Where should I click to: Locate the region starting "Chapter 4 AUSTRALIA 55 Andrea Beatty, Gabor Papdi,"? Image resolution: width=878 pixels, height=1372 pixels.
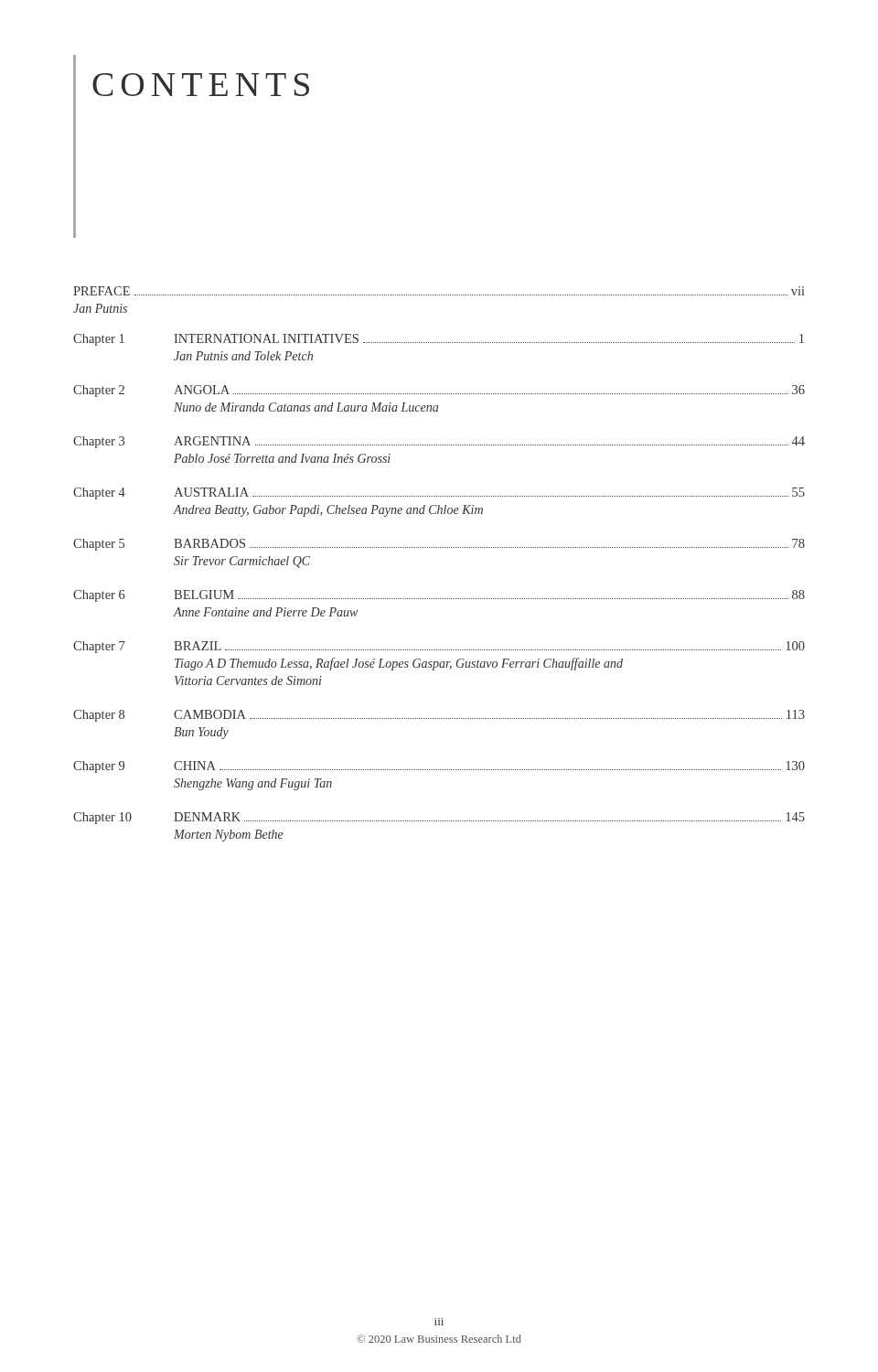tap(439, 509)
